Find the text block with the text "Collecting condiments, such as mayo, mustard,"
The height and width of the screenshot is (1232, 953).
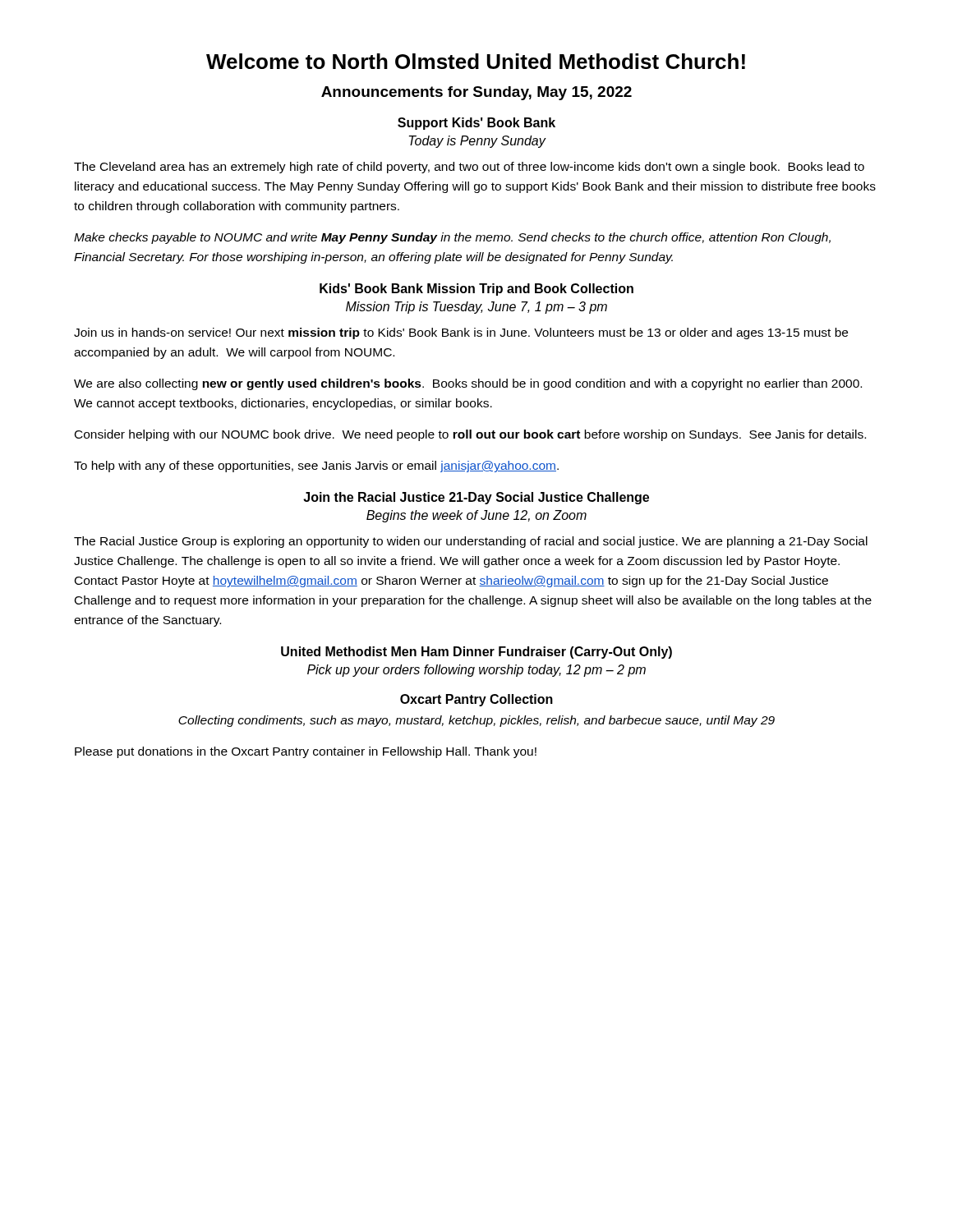tap(476, 720)
